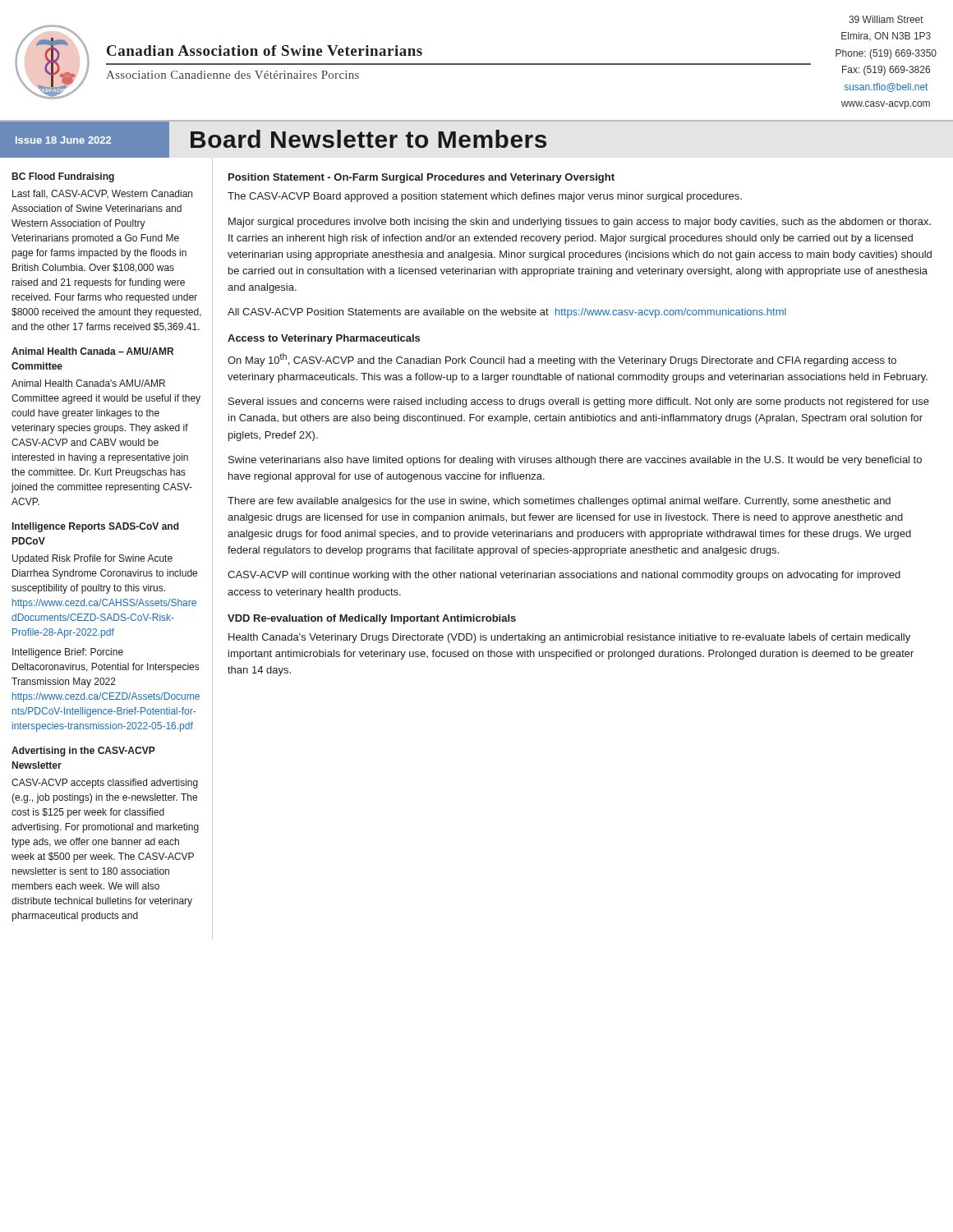Find the region starting "Position Statement - On-Farm Surgical Procedures"
This screenshot has height=1232, width=953.
tap(421, 177)
